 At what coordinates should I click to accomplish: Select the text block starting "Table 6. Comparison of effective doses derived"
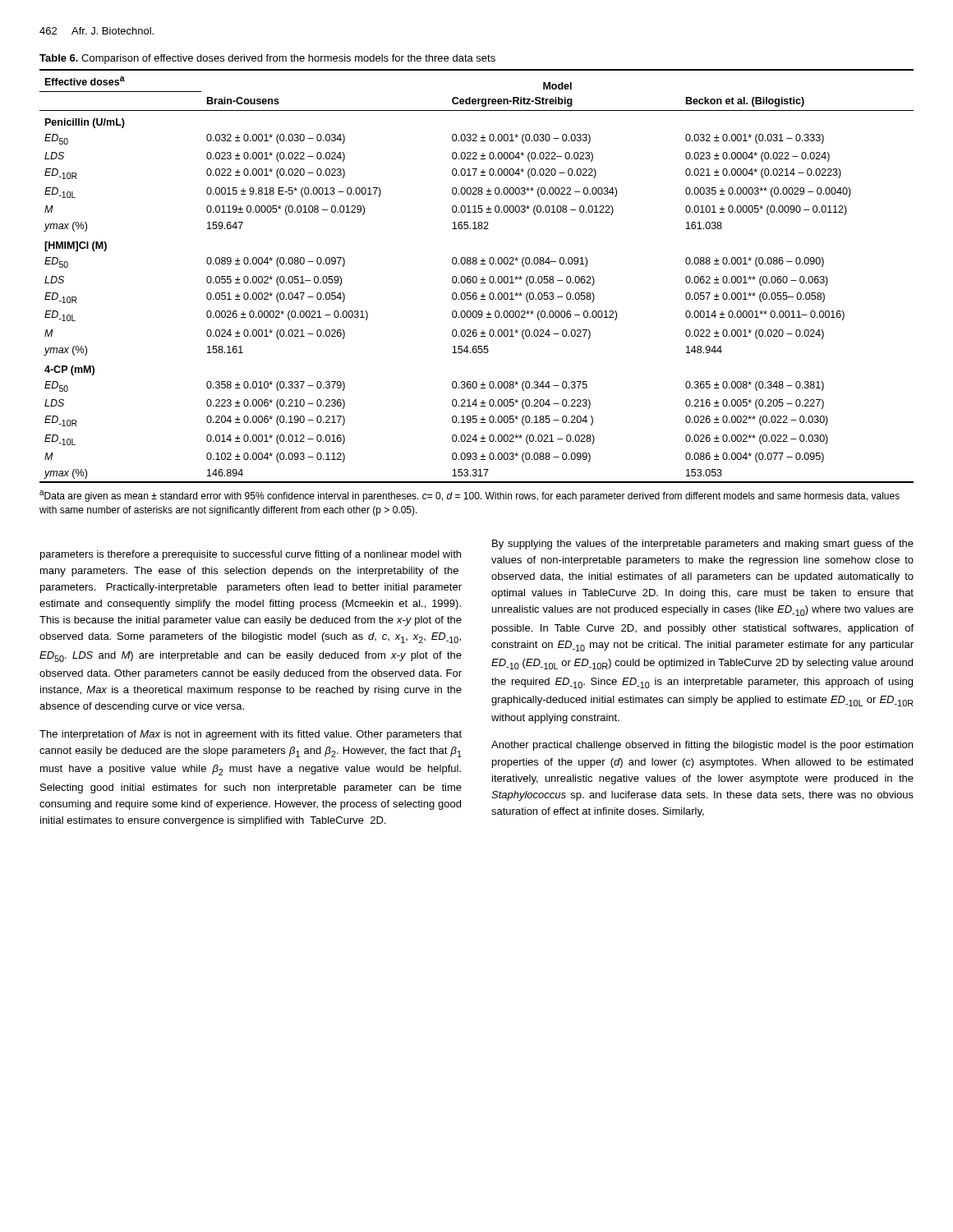pyautogui.click(x=268, y=58)
